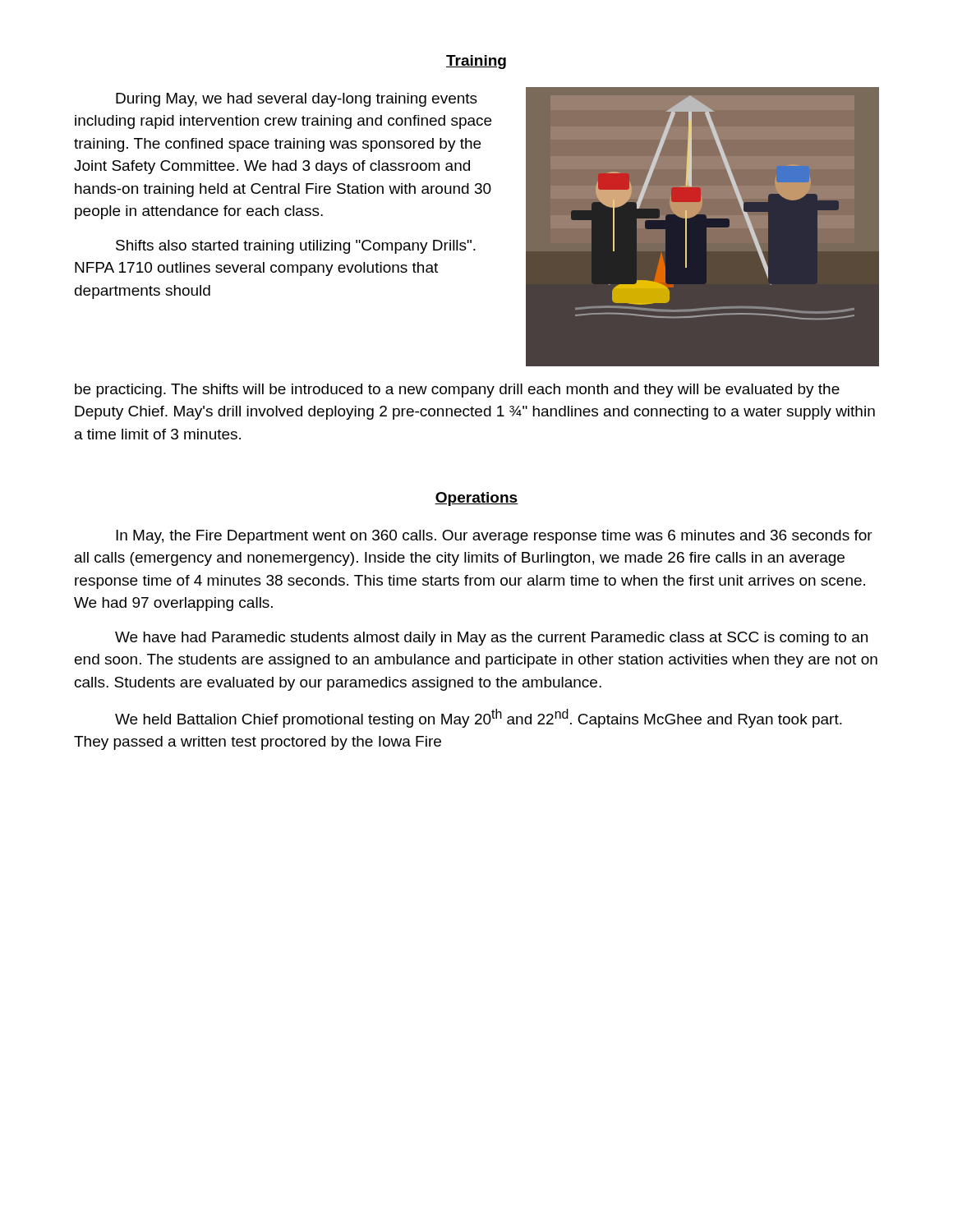Locate the text block starting "be practicing. The shifts will"
The width and height of the screenshot is (953, 1232).
475,411
